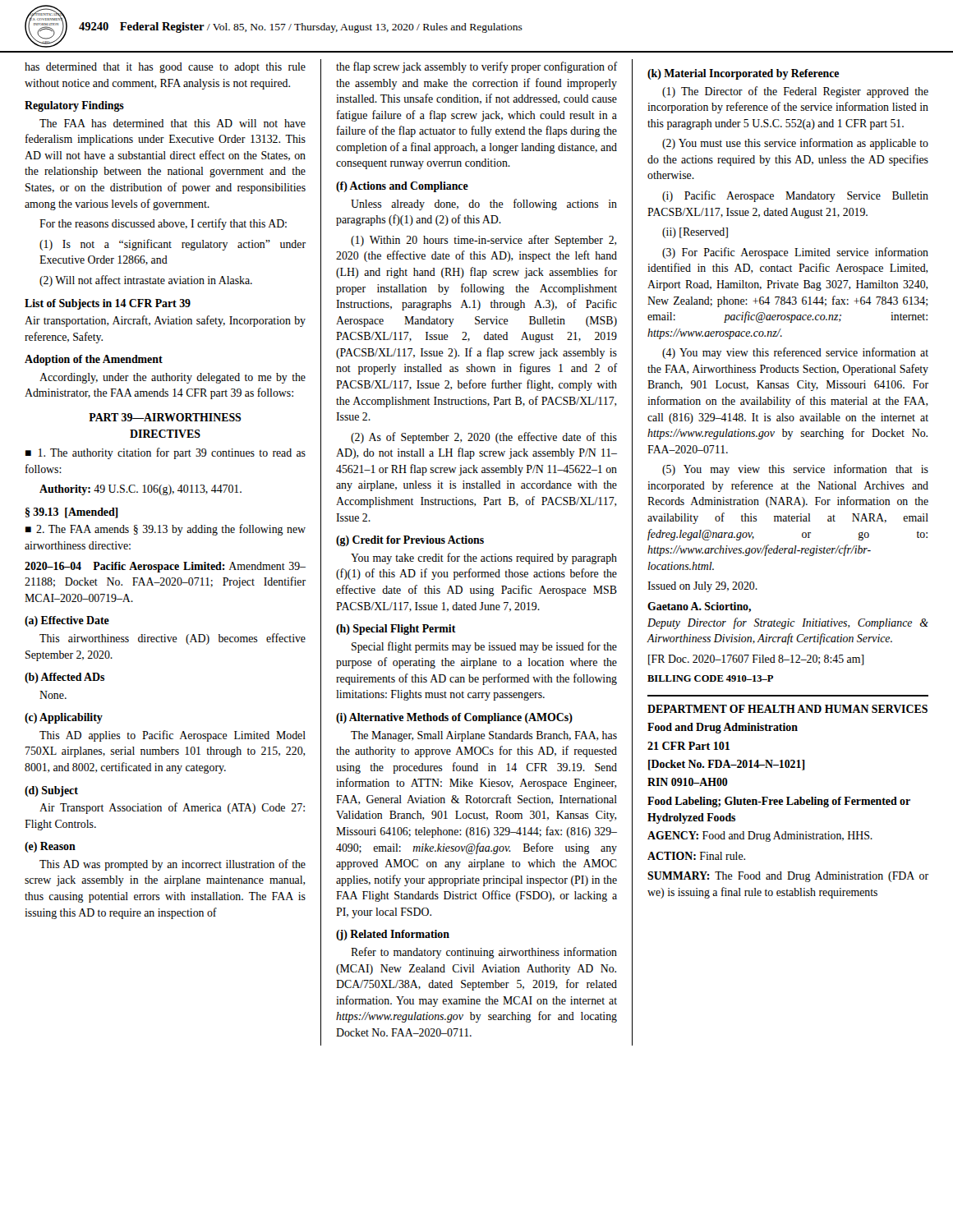Where does it say "Regulatory Findings"?

pos(74,106)
